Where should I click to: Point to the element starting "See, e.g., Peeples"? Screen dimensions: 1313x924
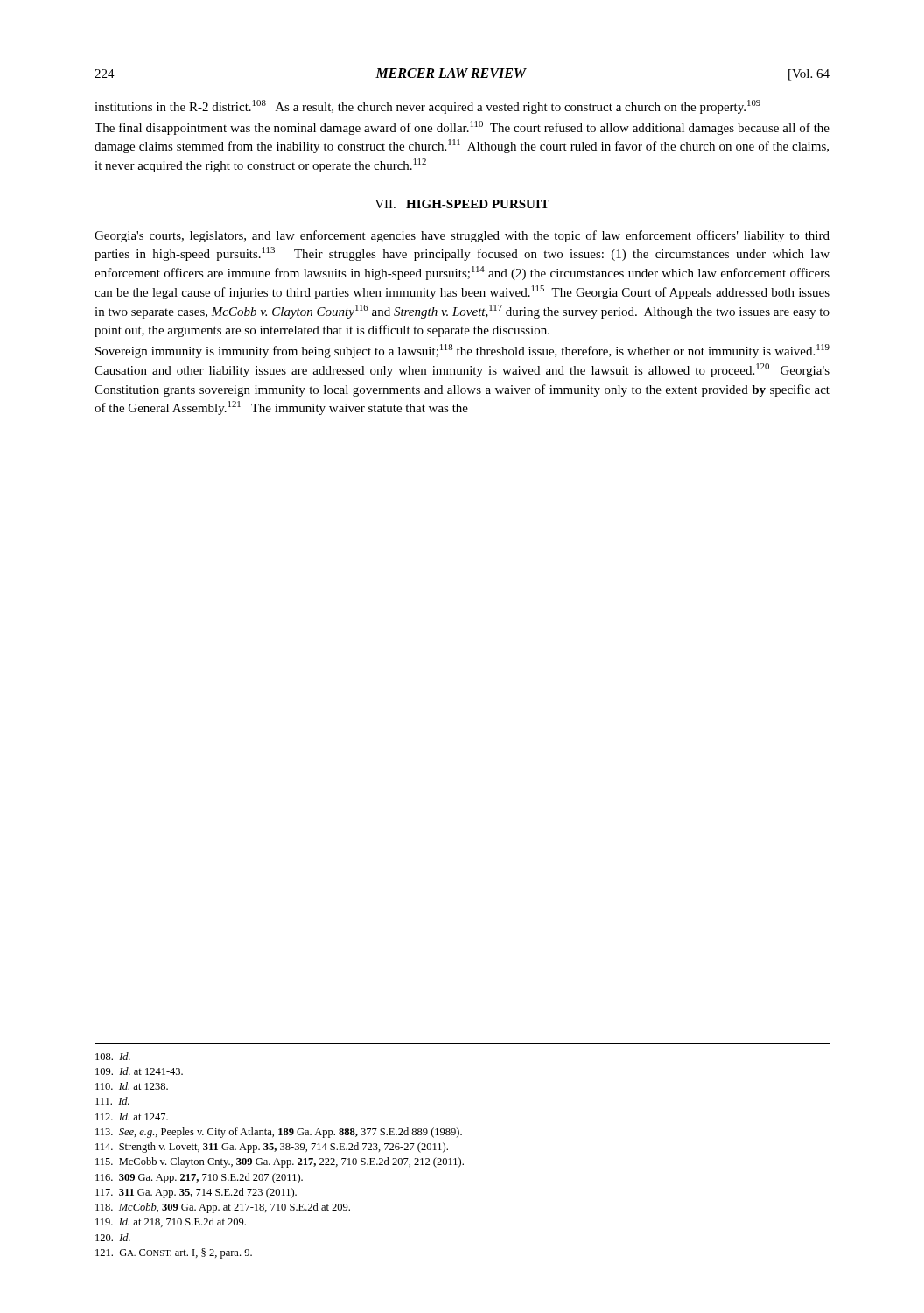click(279, 1132)
